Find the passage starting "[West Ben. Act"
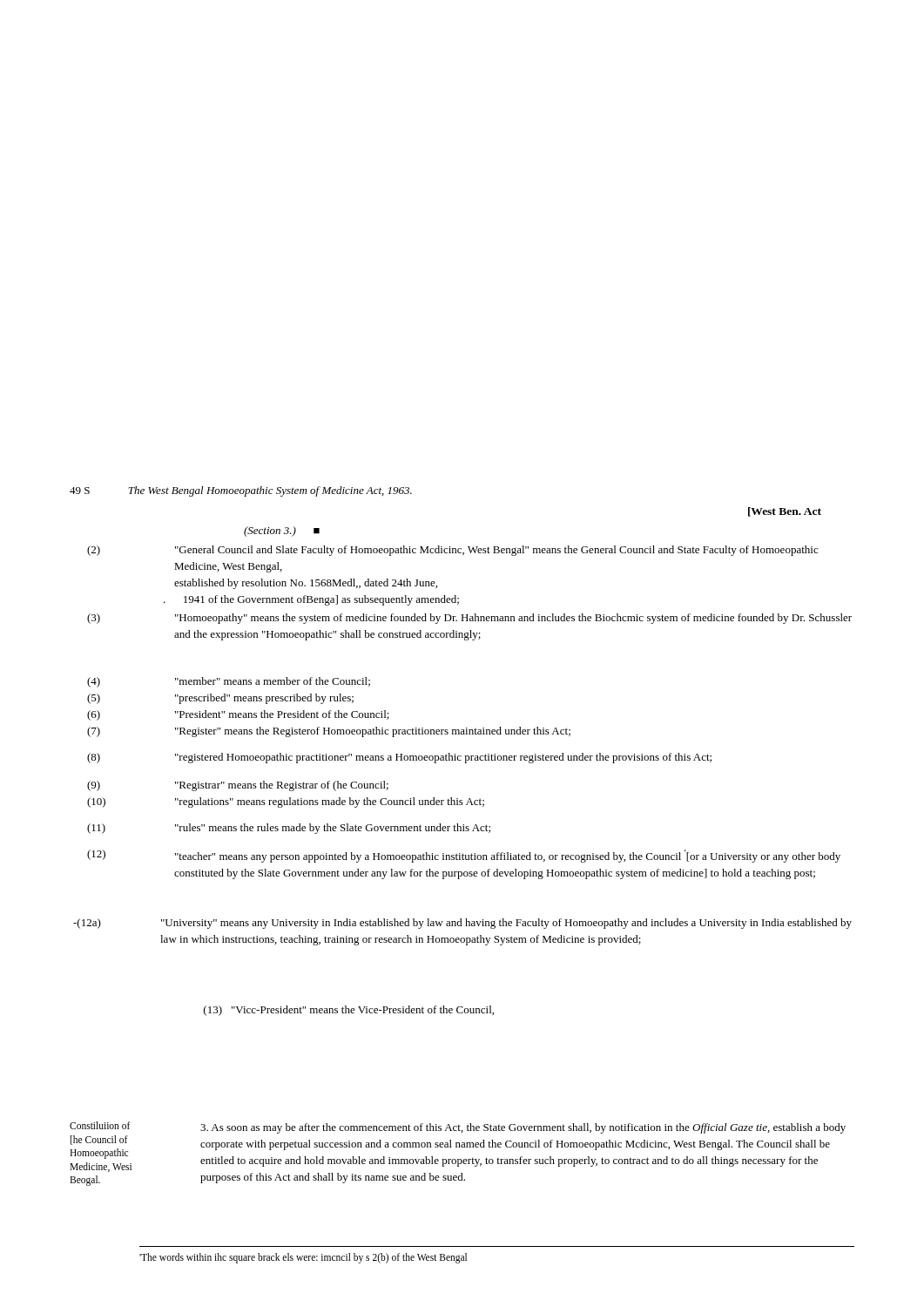924x1307 pixels. click(x=784, y=511)
